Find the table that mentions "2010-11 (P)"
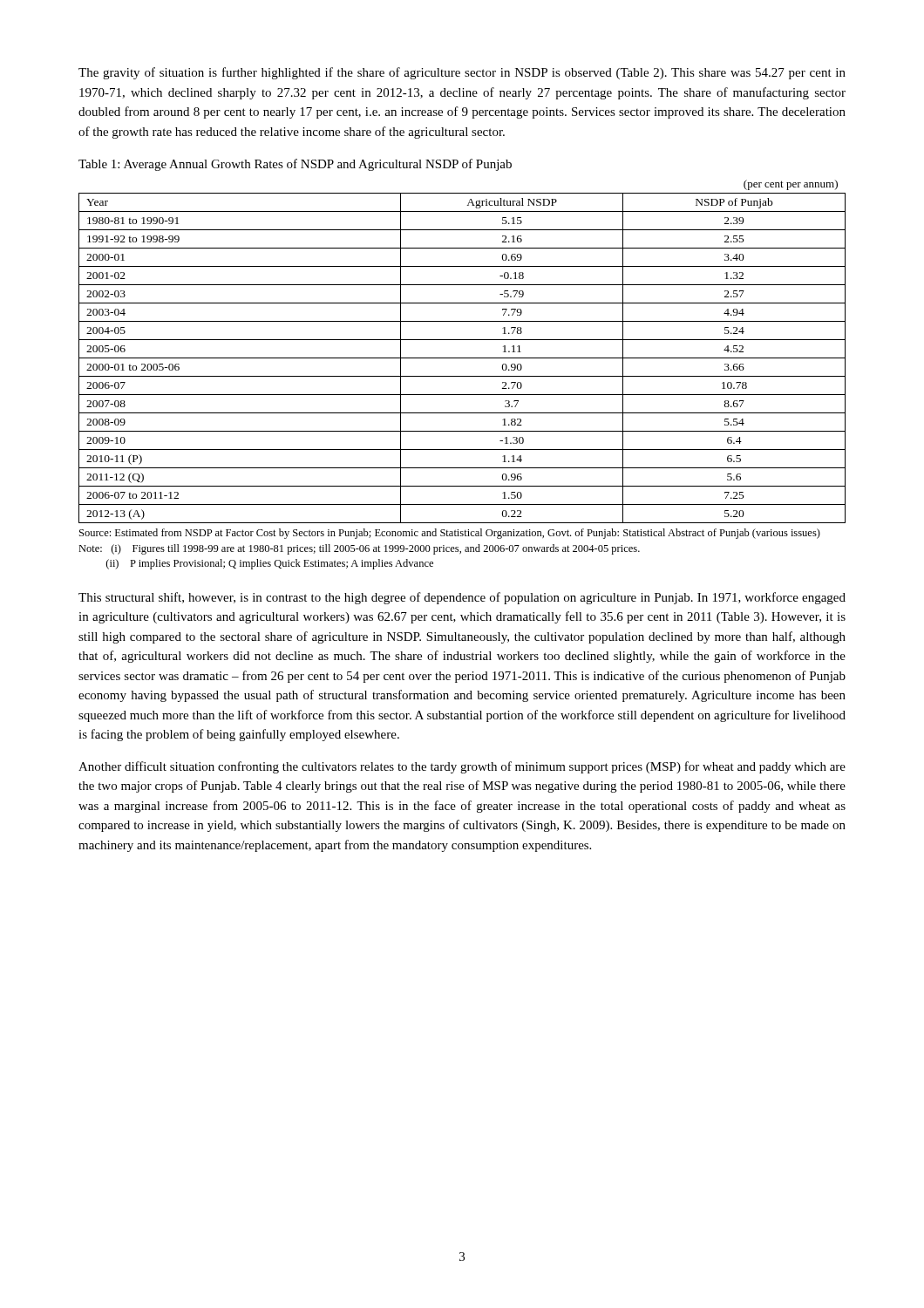This screenshot has width=924, height=1308. click(462, 349)
